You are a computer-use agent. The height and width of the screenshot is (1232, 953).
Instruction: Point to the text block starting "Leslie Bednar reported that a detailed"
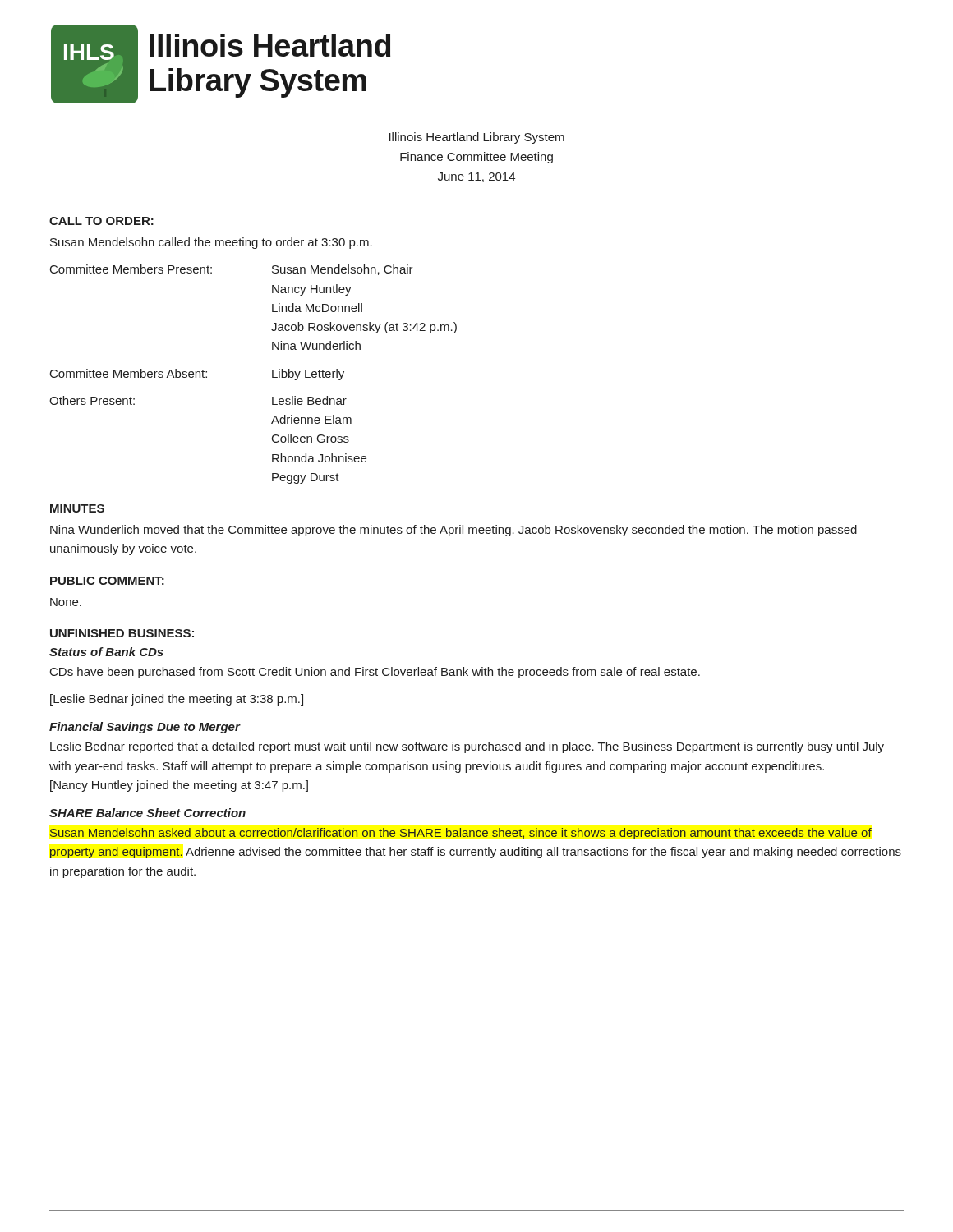click(x=467, y=766)
